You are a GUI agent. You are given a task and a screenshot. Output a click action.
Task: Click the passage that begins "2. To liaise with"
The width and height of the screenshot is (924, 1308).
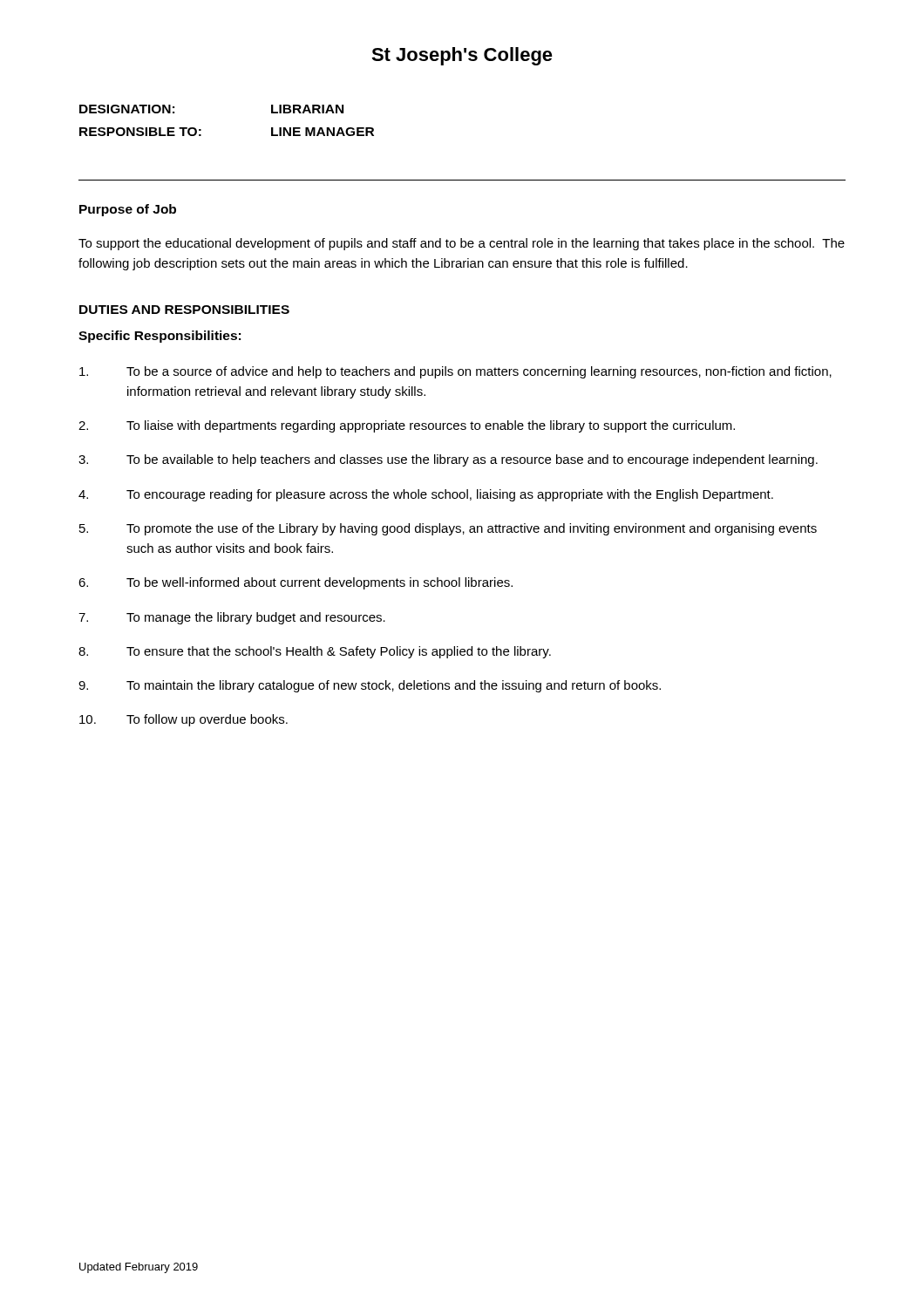click(x=462, y=425)
